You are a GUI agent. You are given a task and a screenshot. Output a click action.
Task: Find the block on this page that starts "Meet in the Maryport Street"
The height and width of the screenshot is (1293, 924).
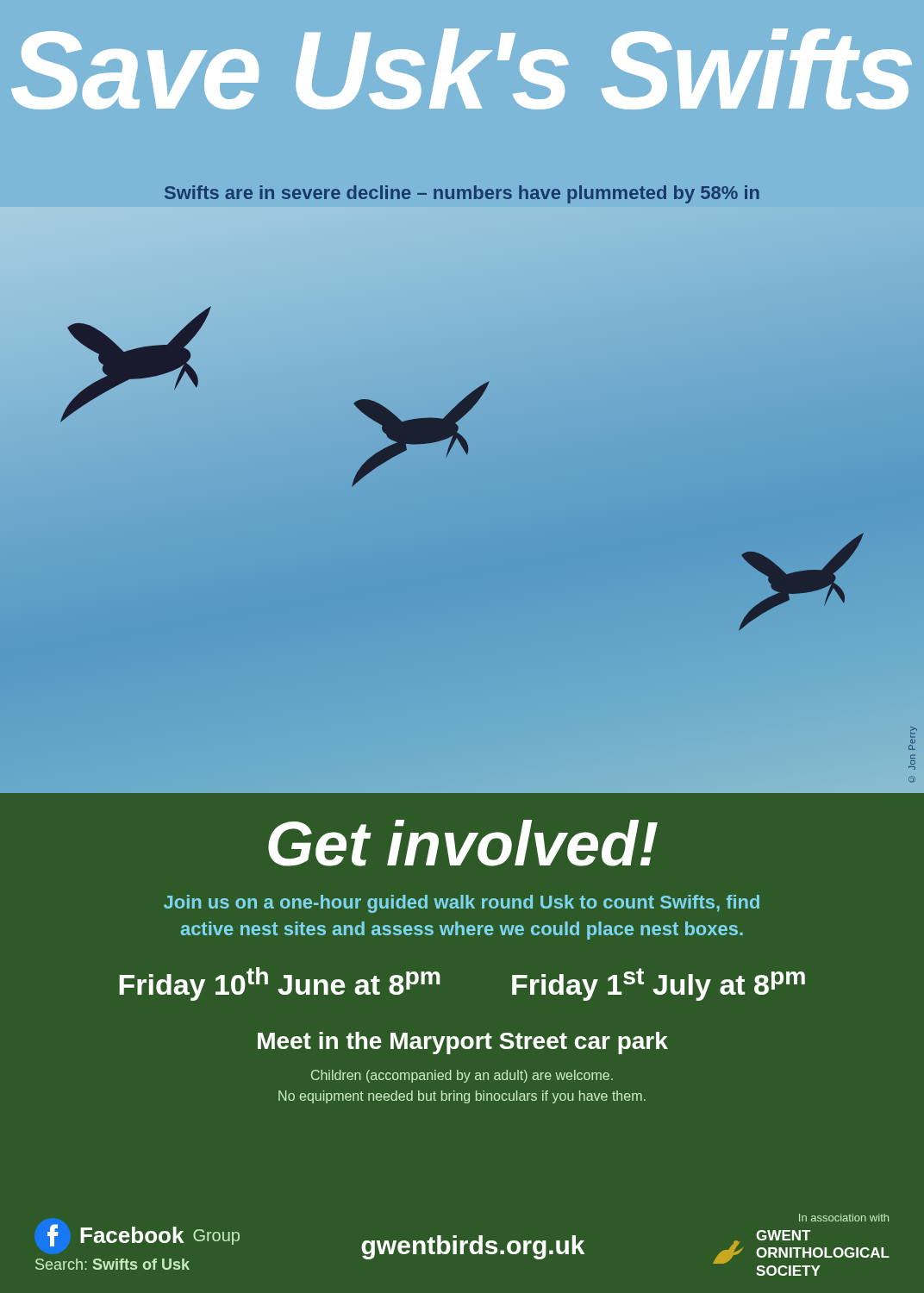(x=462, y=1041)
